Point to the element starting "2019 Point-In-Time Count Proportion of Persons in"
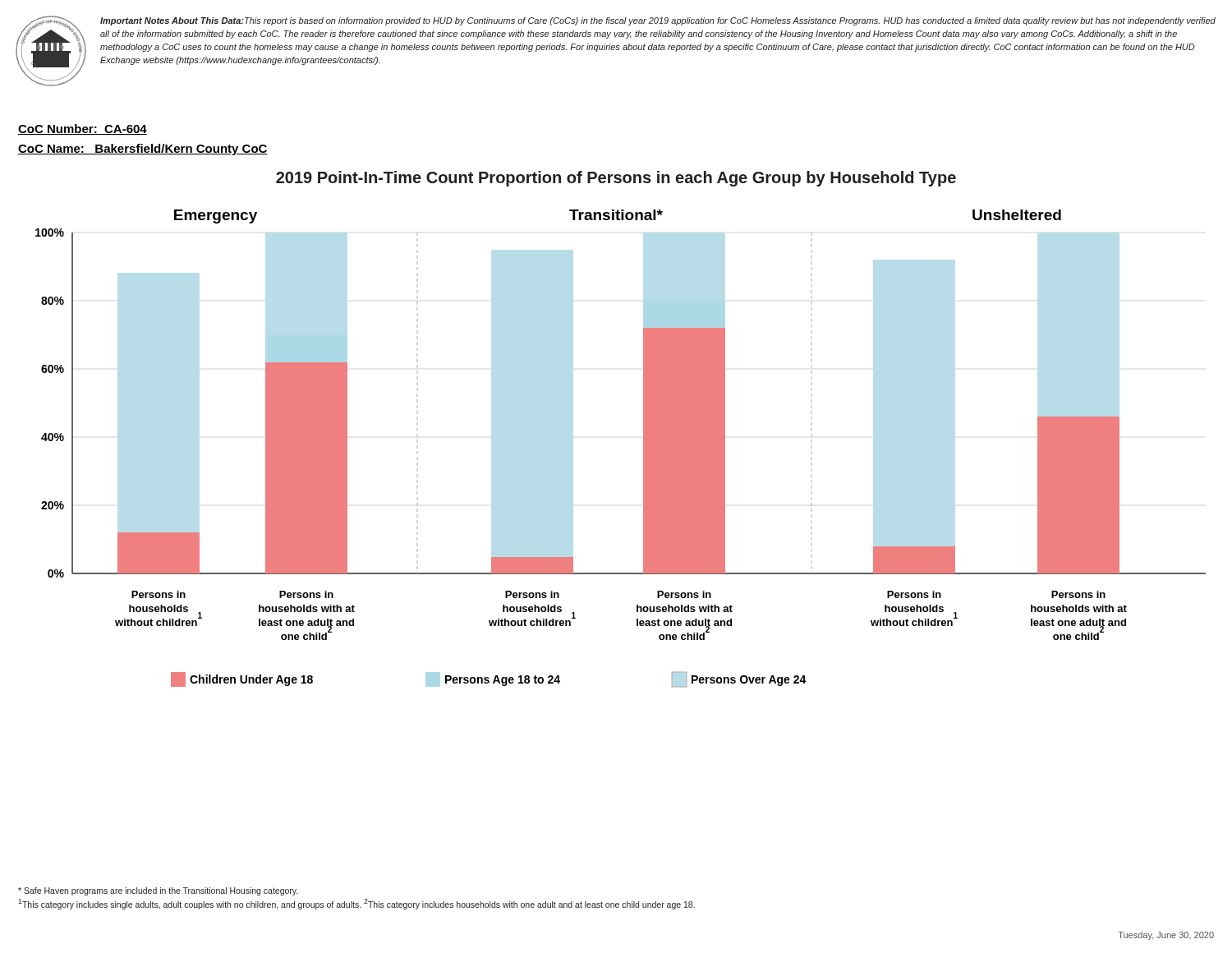This screenshot has width=1232, height=953. coord(616,177)
